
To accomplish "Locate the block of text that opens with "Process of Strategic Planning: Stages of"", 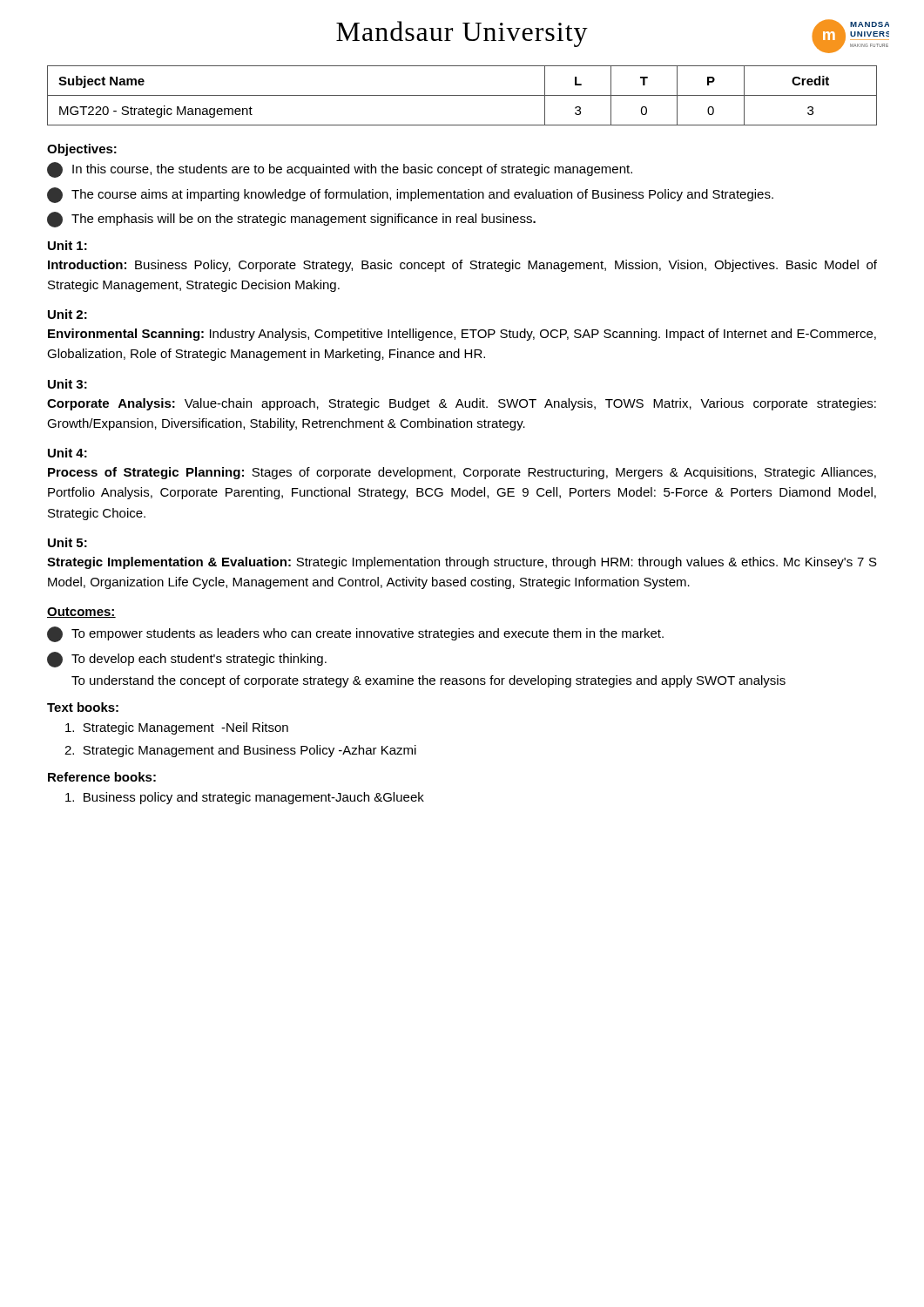I will (x=462, y=492).
